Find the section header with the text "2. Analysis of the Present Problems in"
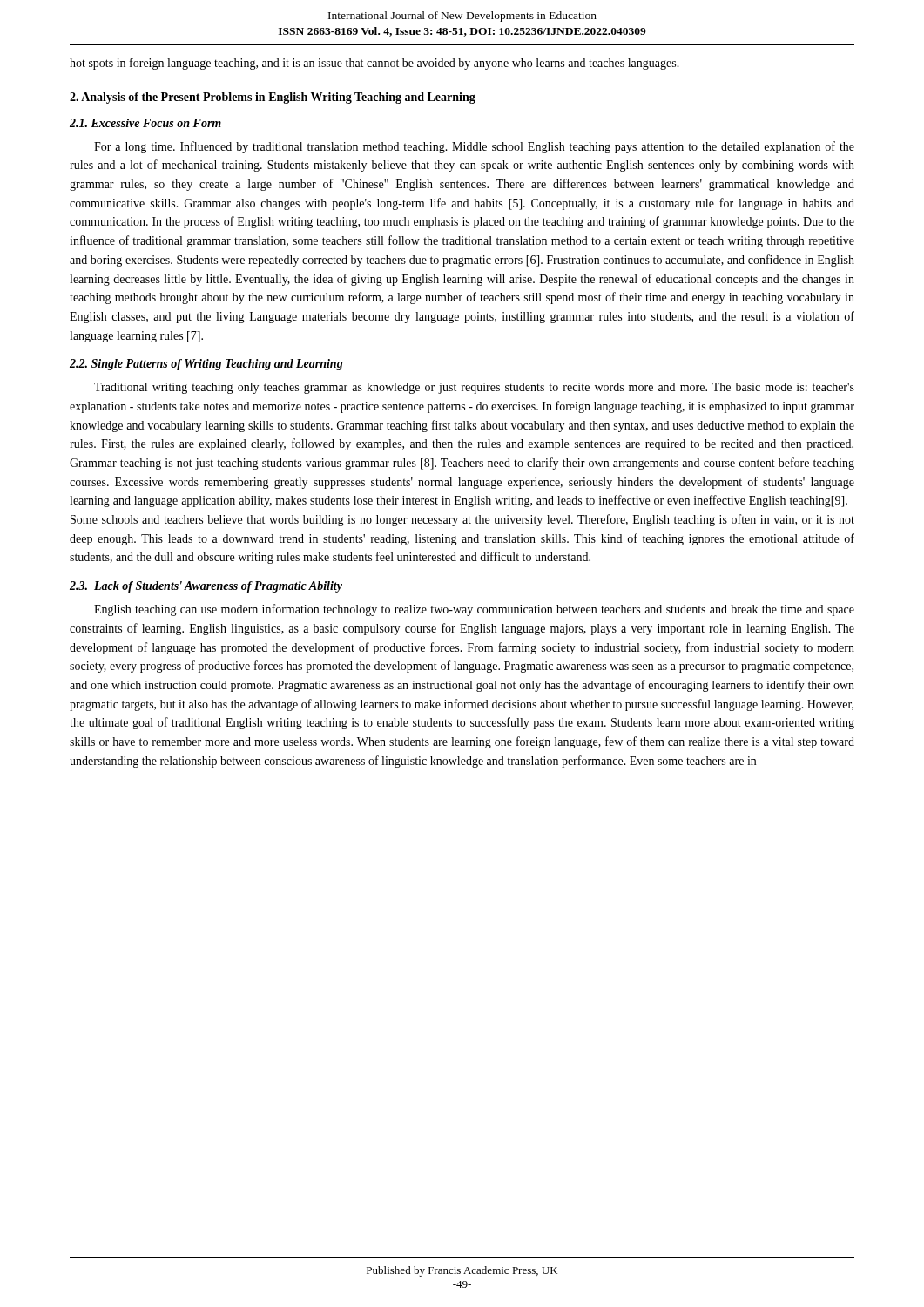924x1307 pixels. click(272, 97)
